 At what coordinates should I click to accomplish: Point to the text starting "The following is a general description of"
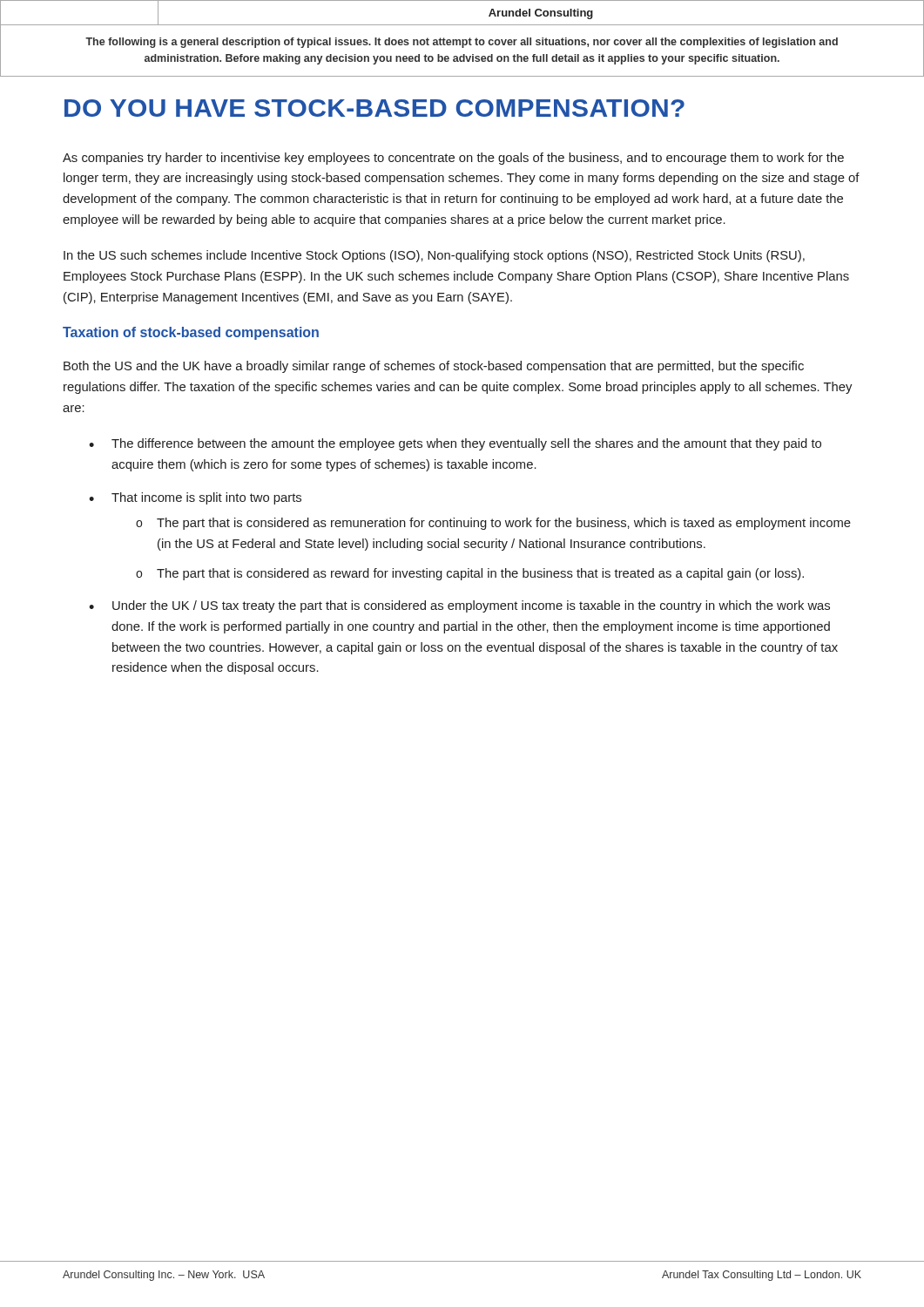coord(462,50)
